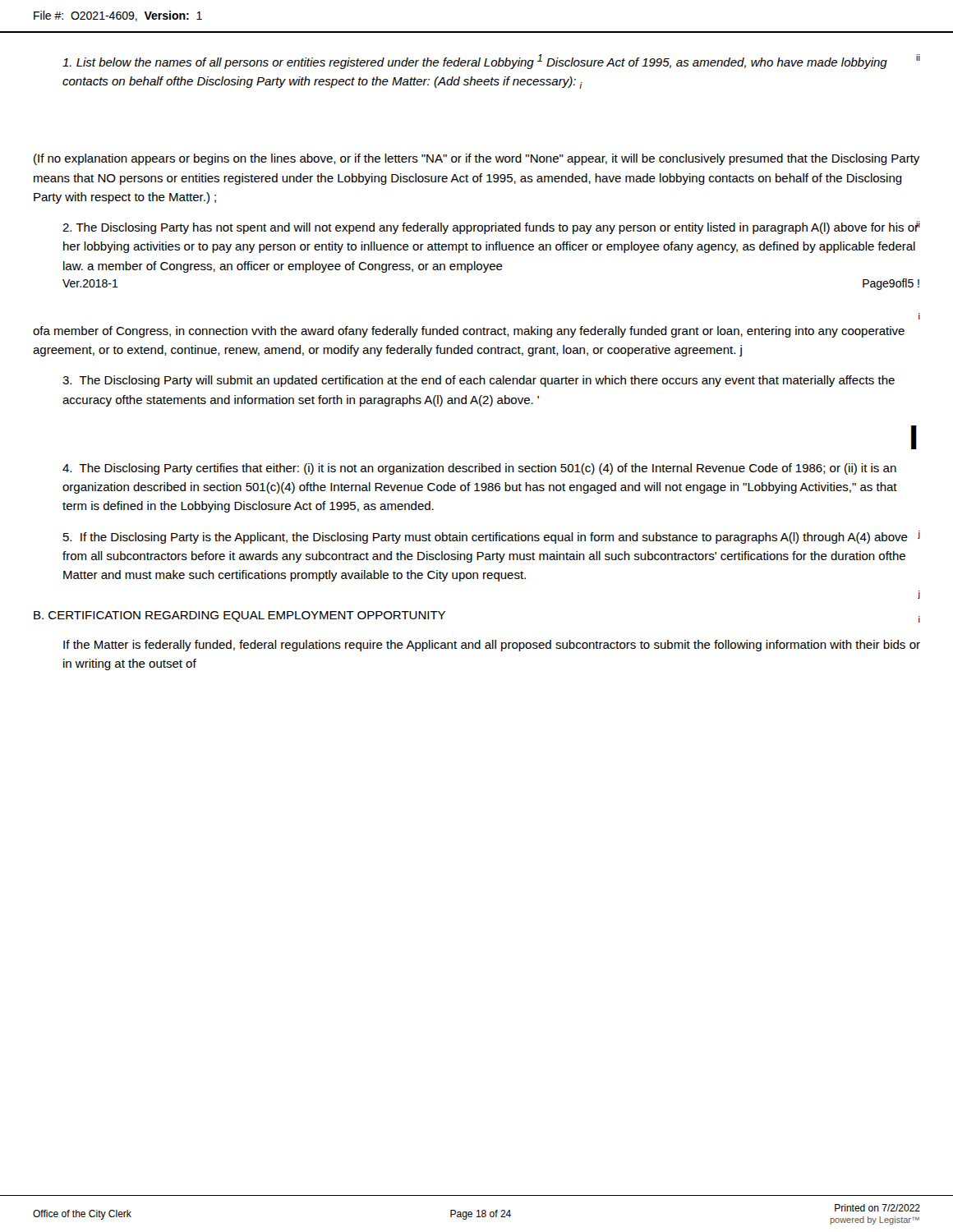Navigate to the element starting "ii 2. The Disclosing Party"

coord(491,246)
